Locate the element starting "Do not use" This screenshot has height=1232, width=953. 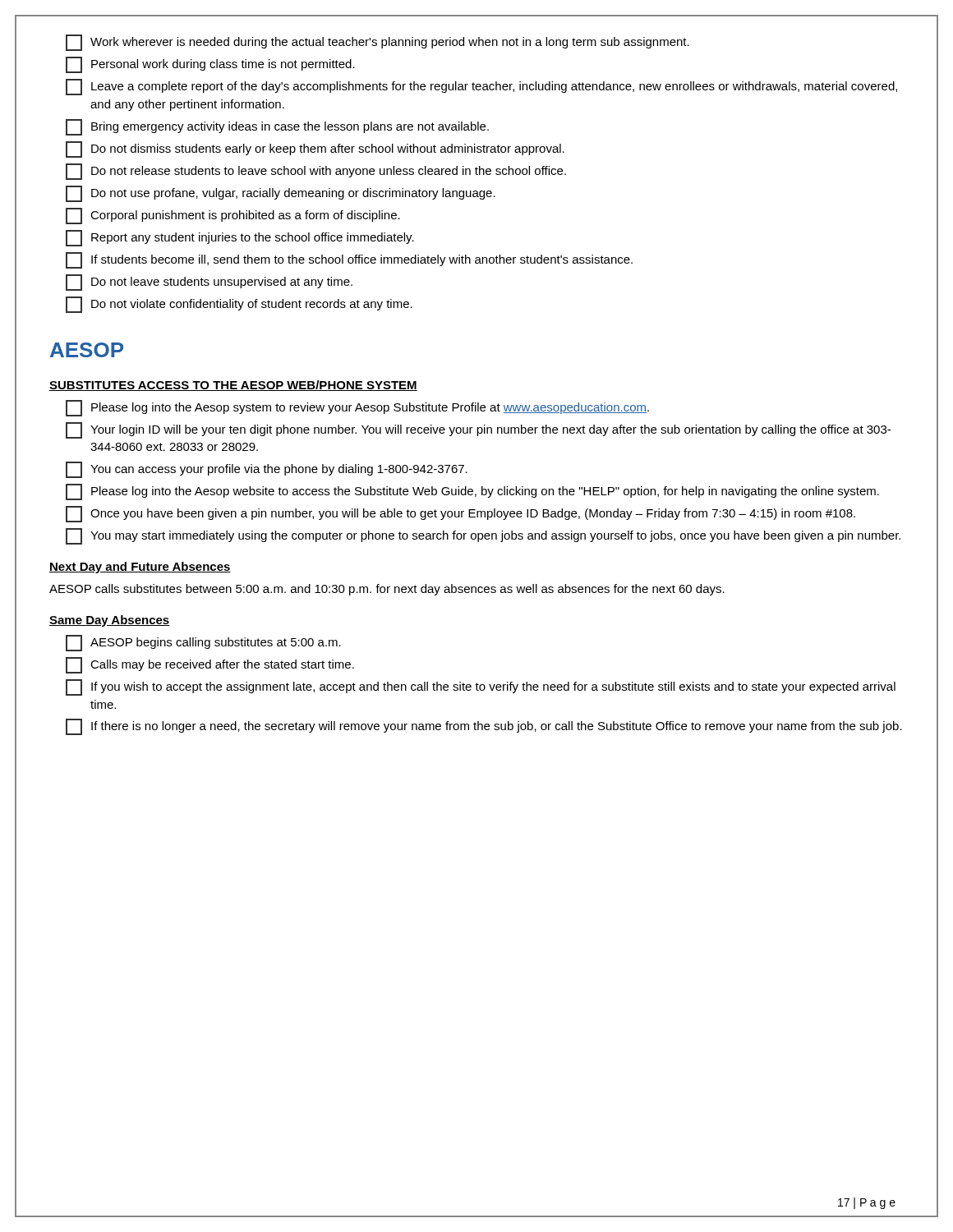click(485, 193)
